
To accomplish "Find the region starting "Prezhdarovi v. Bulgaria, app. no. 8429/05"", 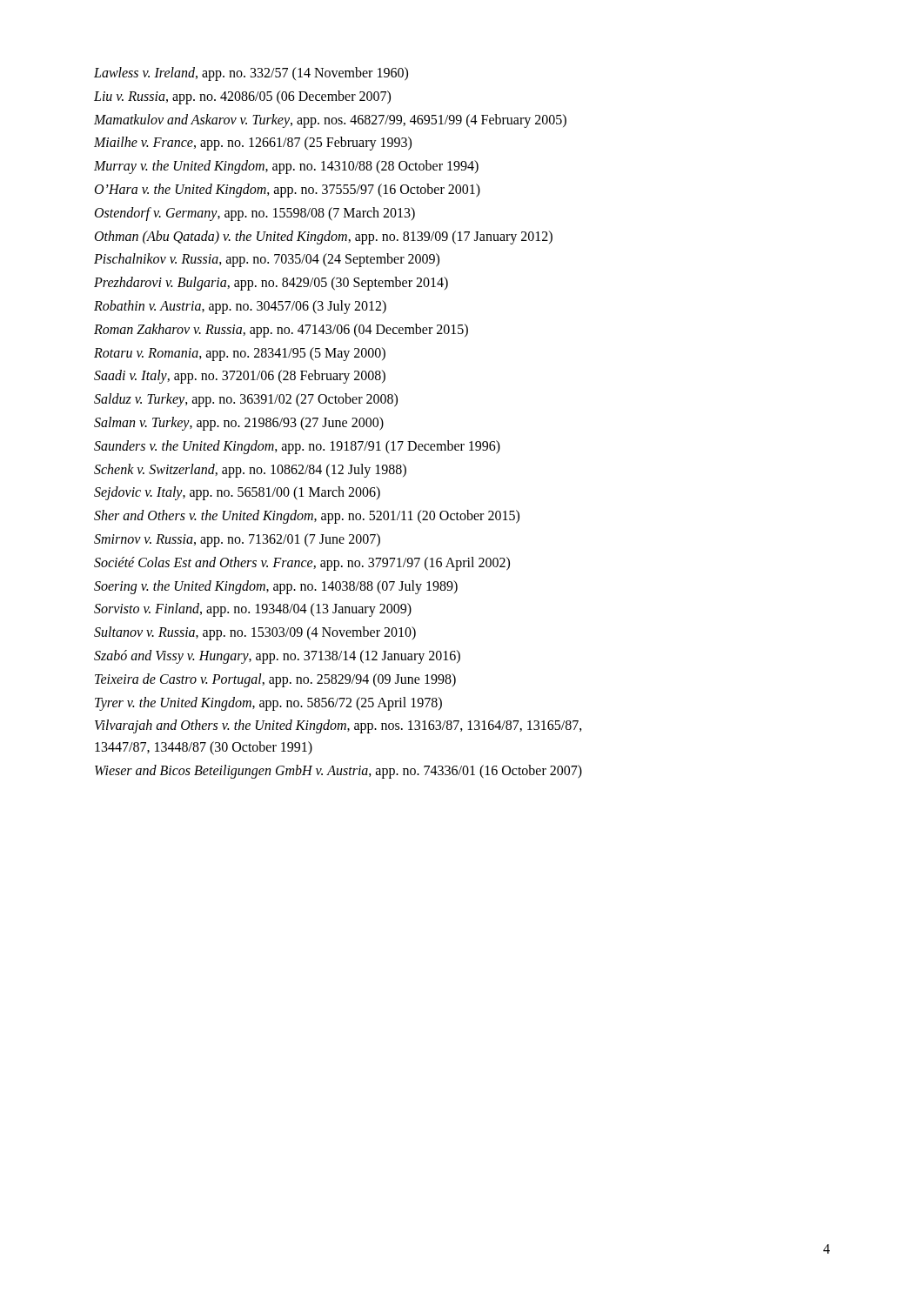I will pos(271,282).
